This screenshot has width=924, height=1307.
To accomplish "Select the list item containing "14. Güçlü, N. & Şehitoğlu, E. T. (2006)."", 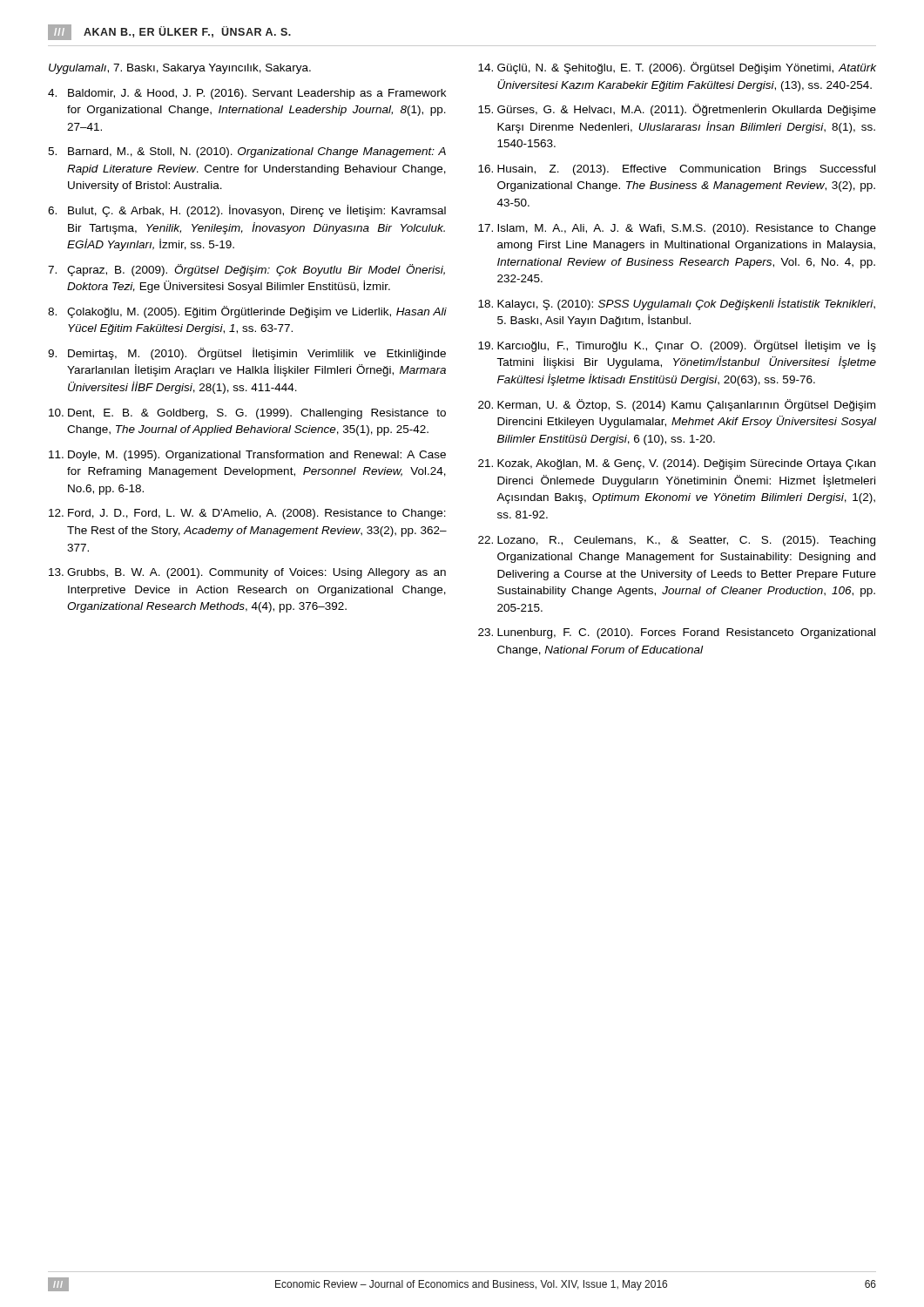I will click(x=677, y=76).
